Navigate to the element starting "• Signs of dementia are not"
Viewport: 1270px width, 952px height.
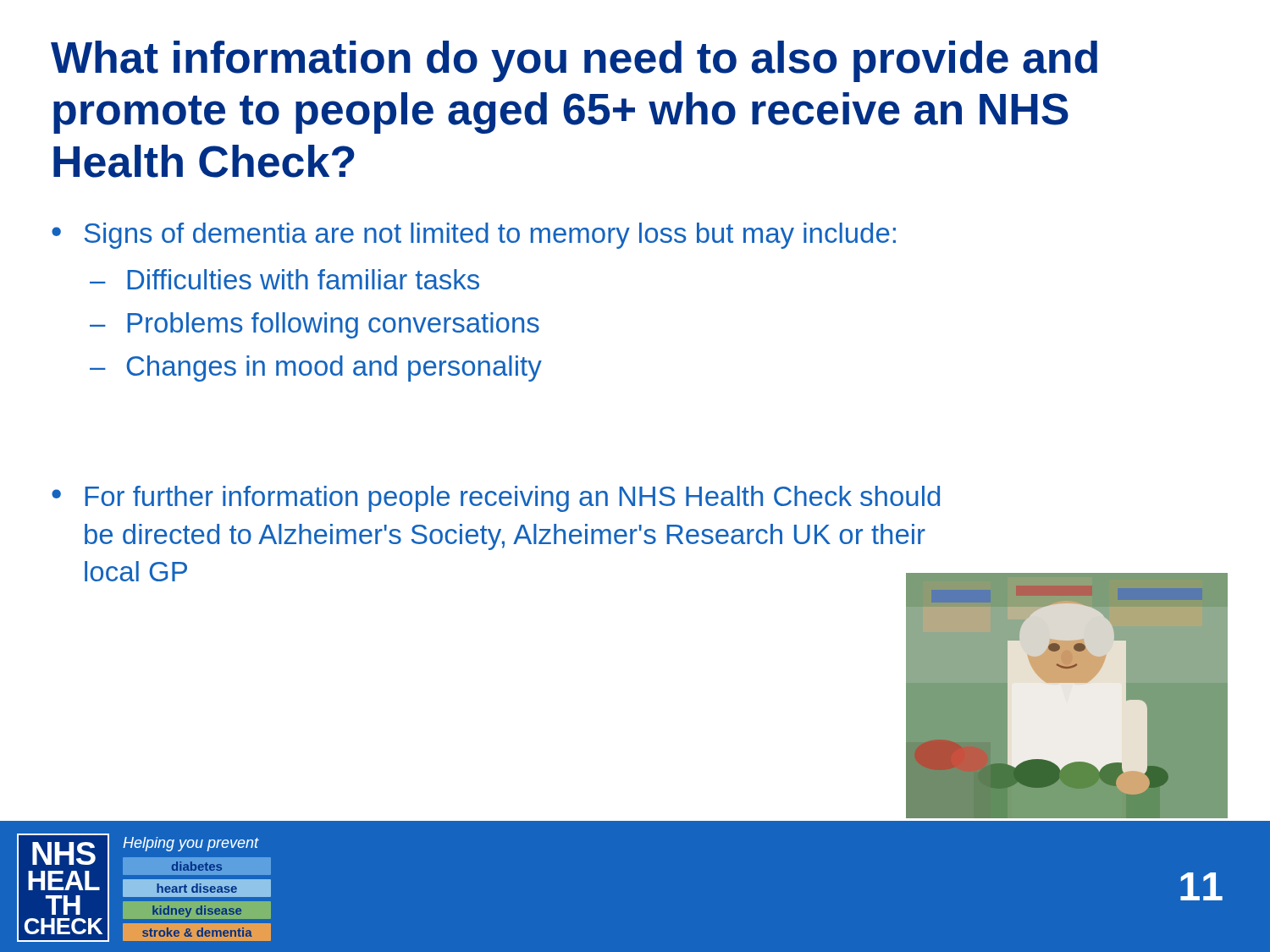(475, 300)
